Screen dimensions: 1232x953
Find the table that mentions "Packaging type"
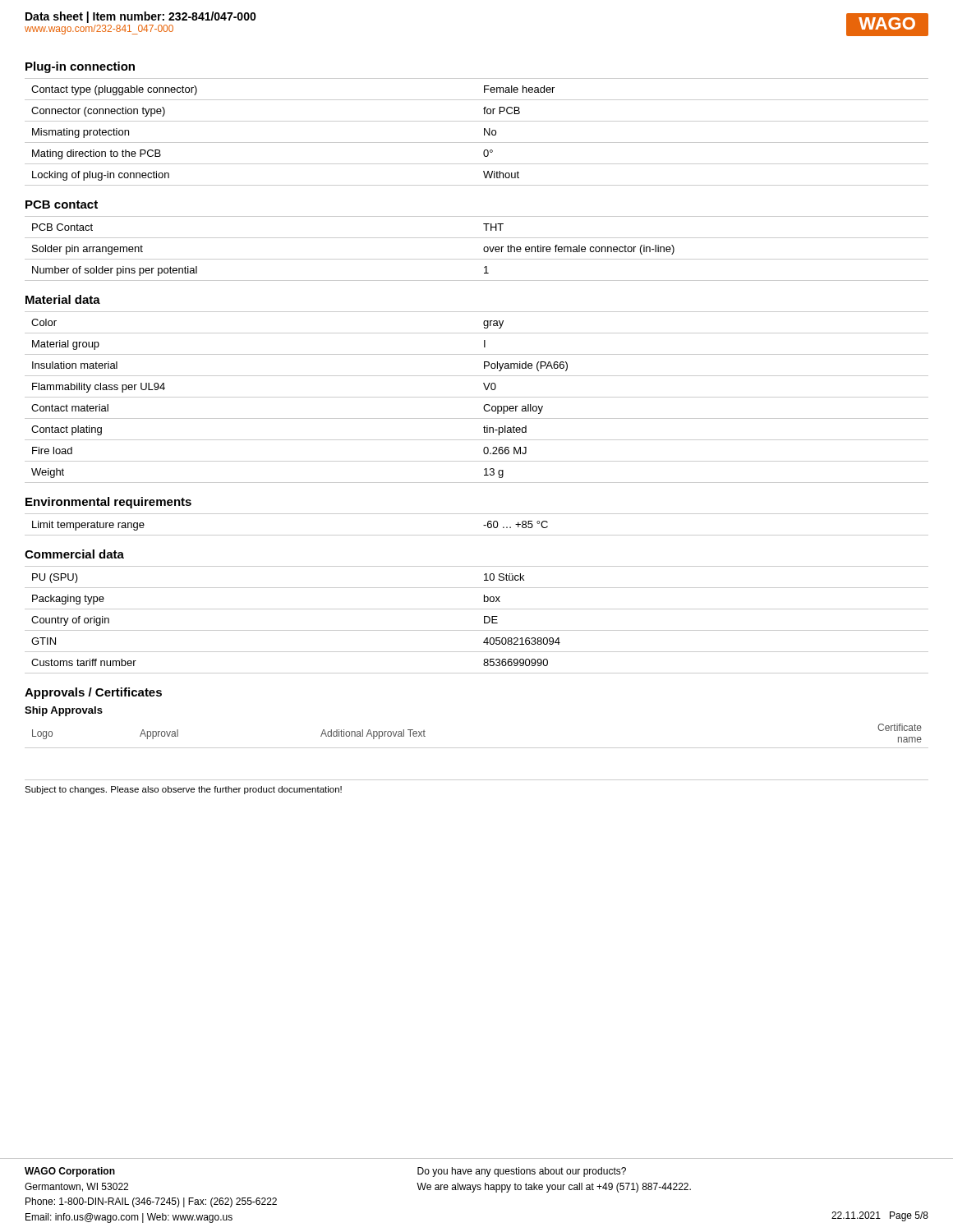pos(476,620)
